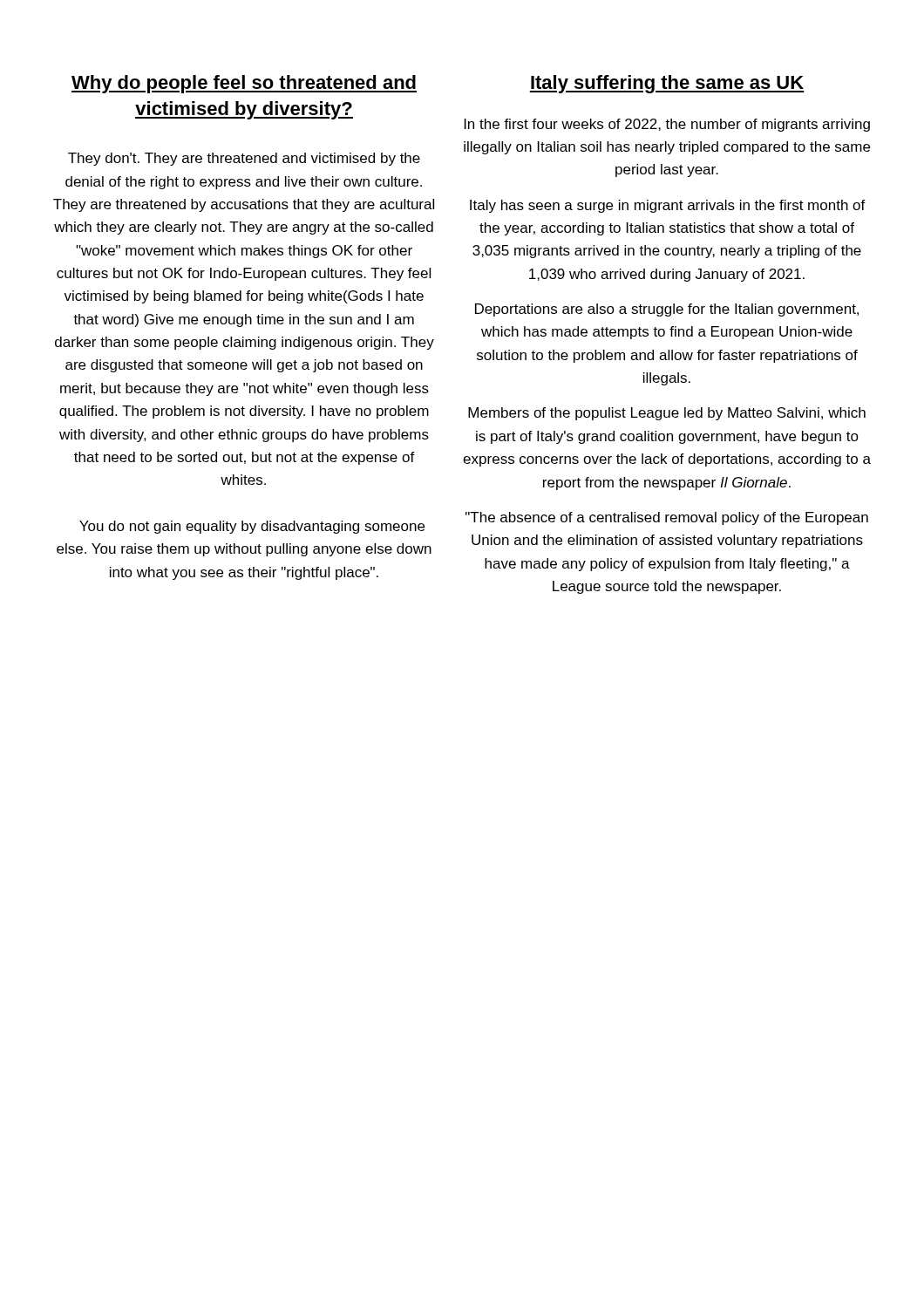This screenshot has width=924, height=1308.
Task: Click on the text block that says "They don't. They are threatened and victimised"
Action: pyautogui.click(x=244, y=365)
